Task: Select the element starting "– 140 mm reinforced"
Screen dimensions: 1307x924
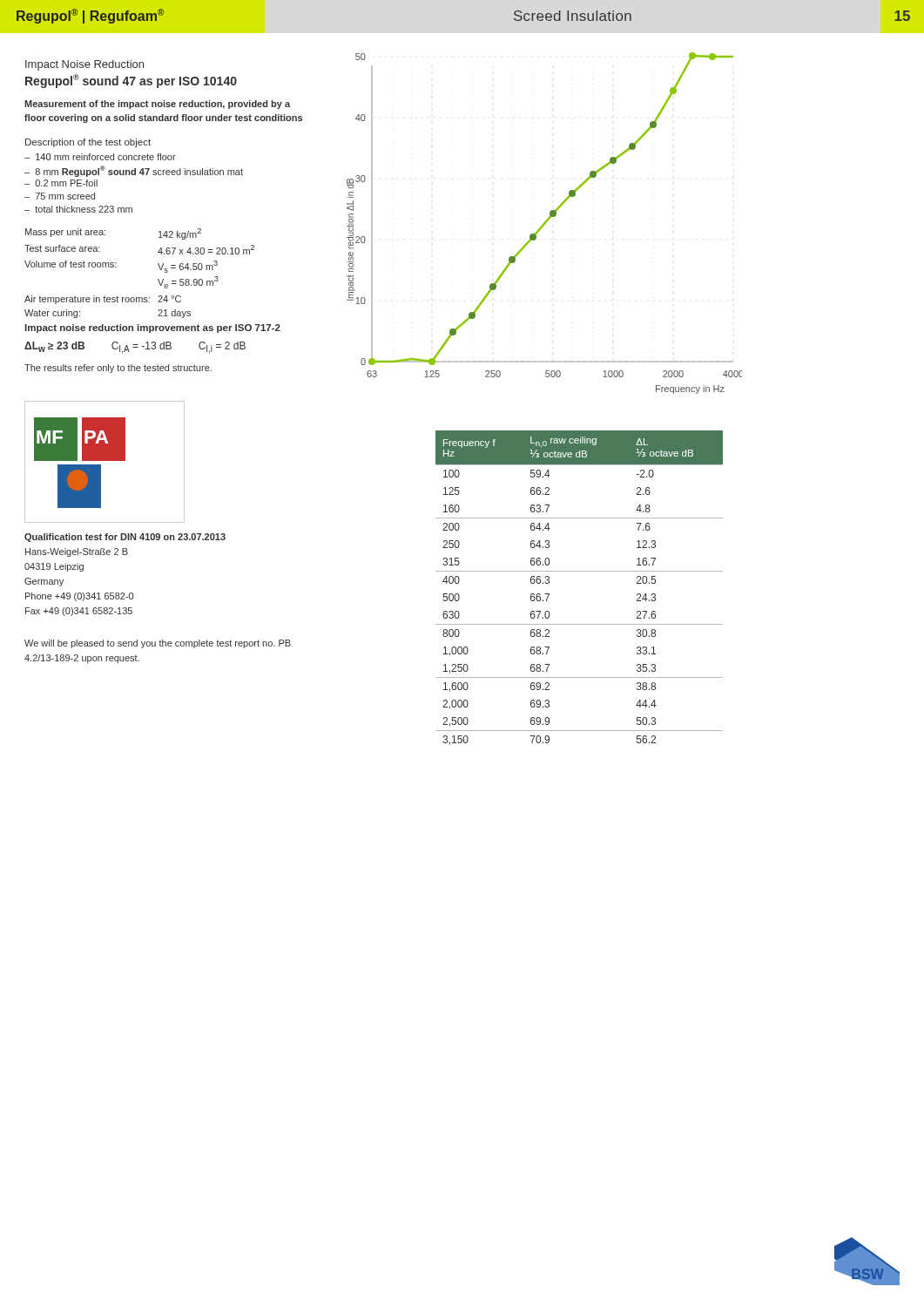Action: tap(100, 157)
